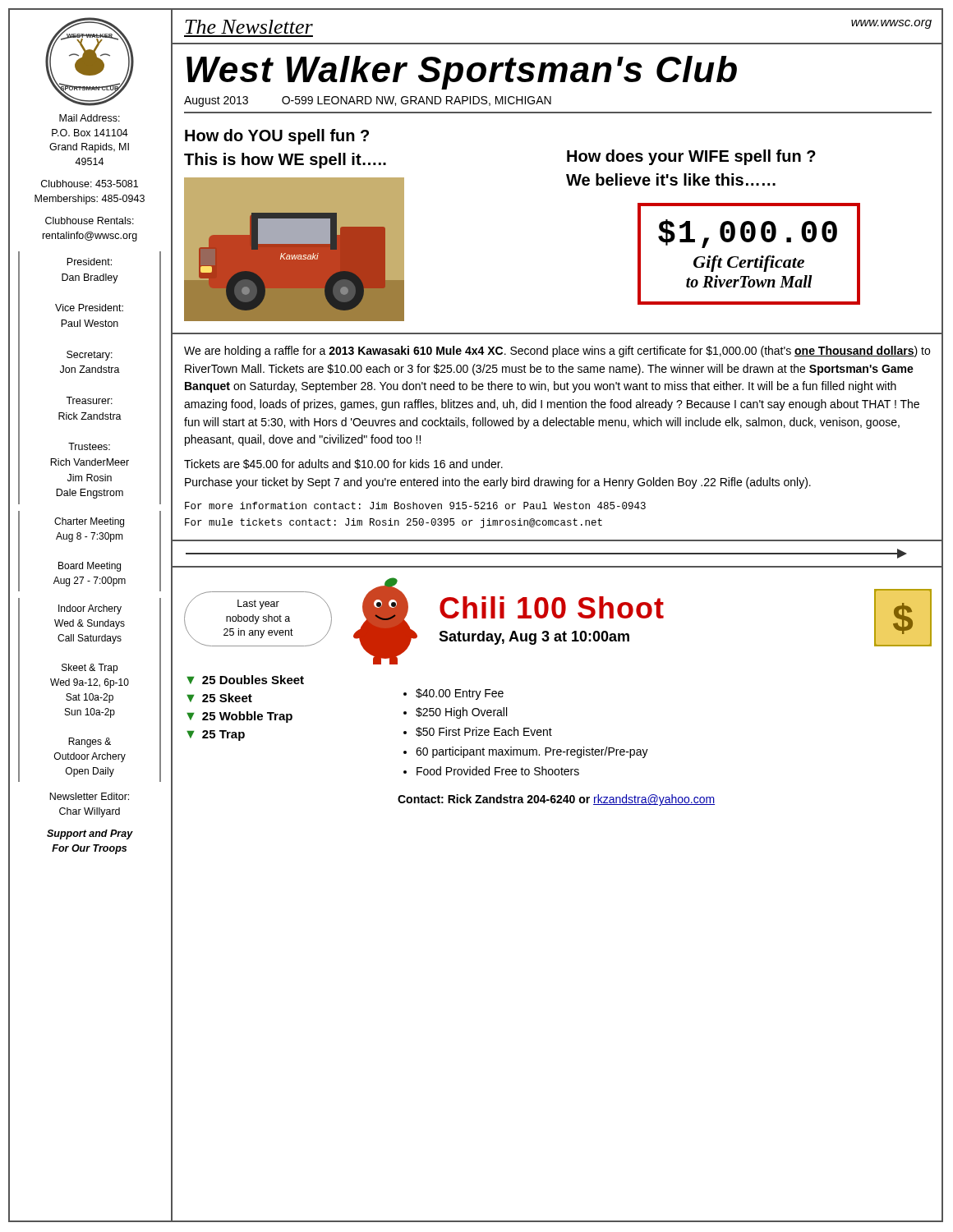Point to the text block starting "We believe it's like this……"
The width and height of the screenshot is (953, 1232).
tap(672, 179)
